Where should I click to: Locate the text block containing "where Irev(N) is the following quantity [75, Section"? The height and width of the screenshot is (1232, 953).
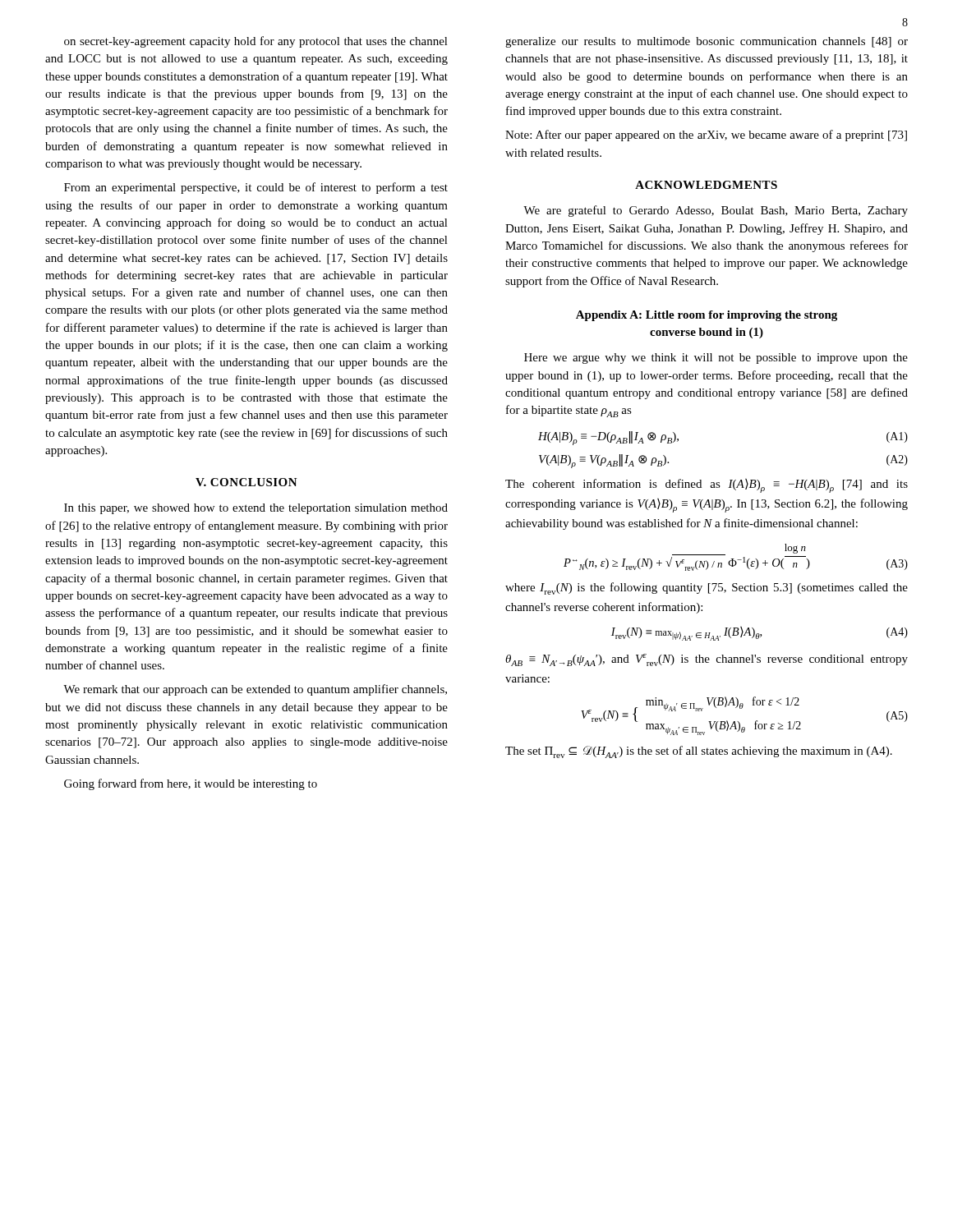point(707,598)
